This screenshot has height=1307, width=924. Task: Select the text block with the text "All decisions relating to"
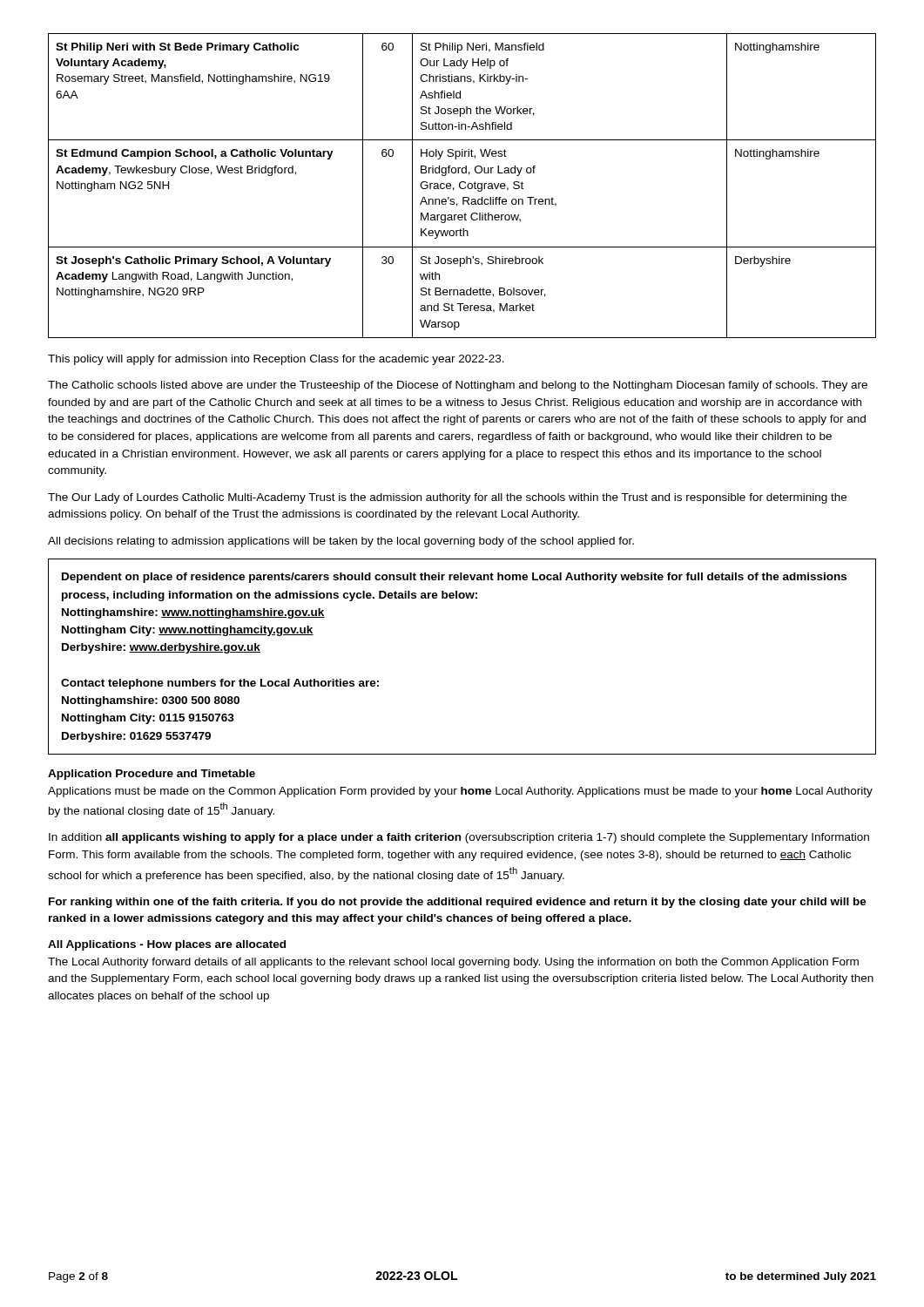pos(341,540)
